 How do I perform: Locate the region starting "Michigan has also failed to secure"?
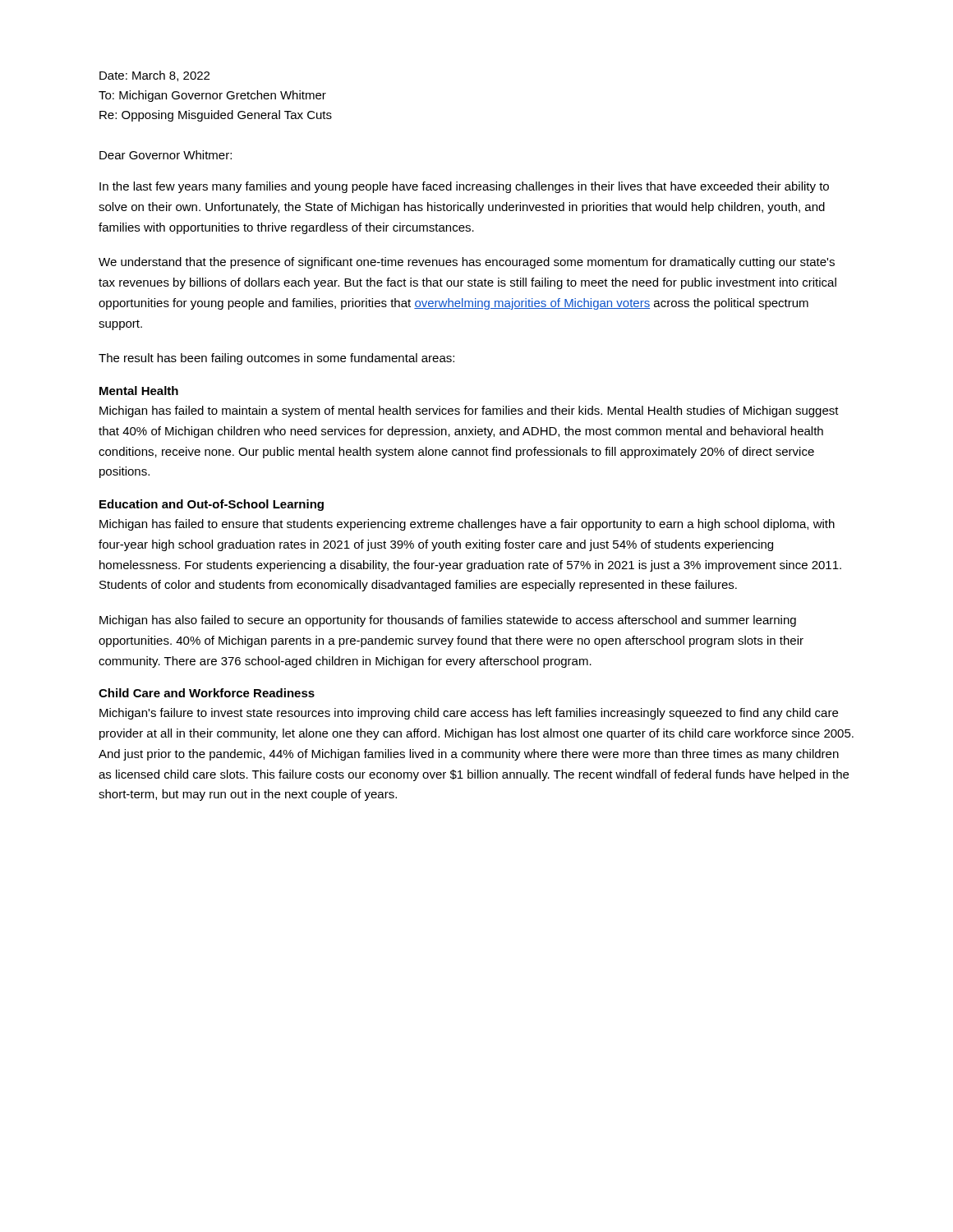[x=451, y=640]
